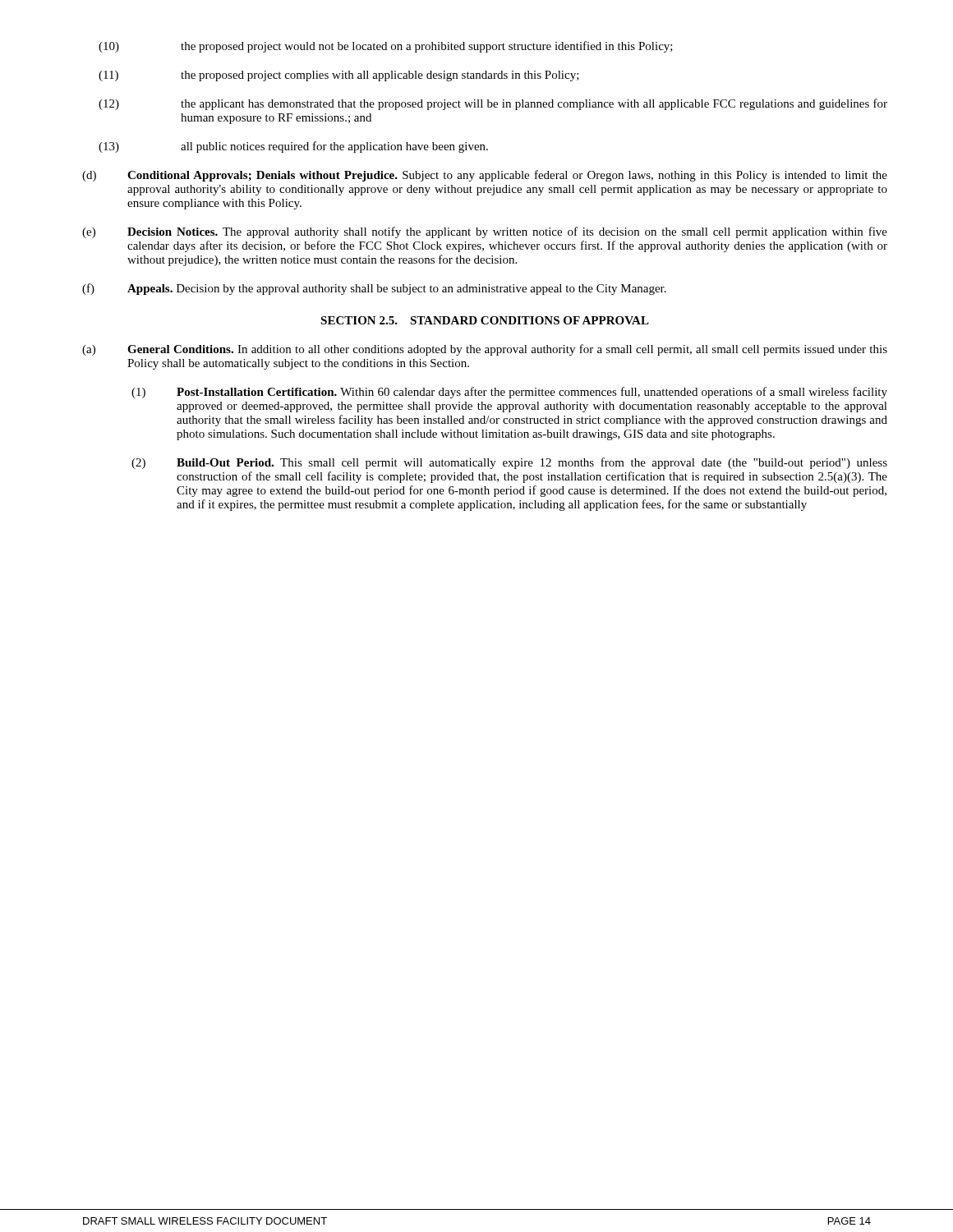Click on the region starting "(13) all public notices"
953x1232 pixels.
pyautogui.click(x=485, y=147)
